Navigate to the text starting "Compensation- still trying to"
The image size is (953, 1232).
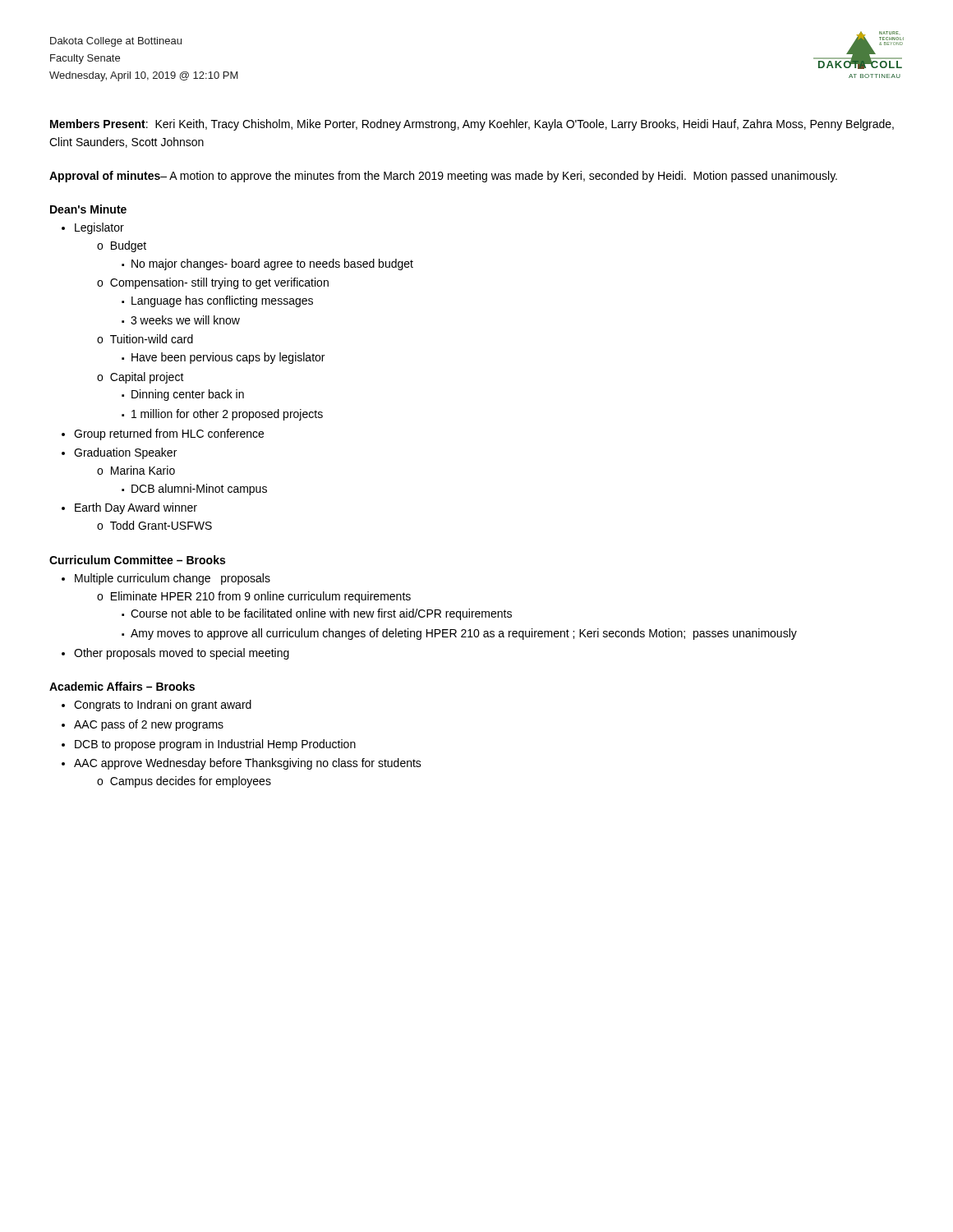click(x=213, y=283)
